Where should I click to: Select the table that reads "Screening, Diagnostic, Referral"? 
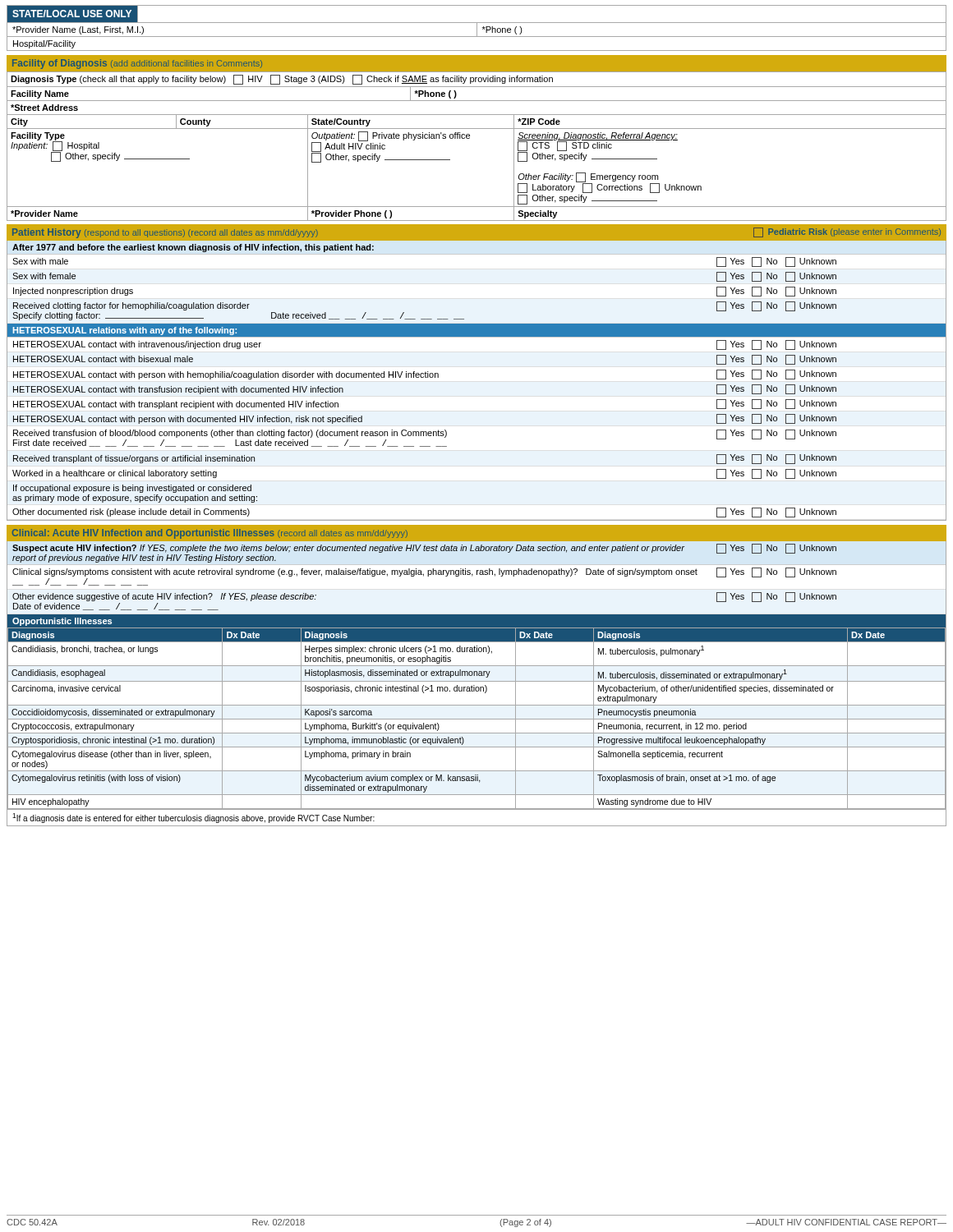tap(476, 146)
